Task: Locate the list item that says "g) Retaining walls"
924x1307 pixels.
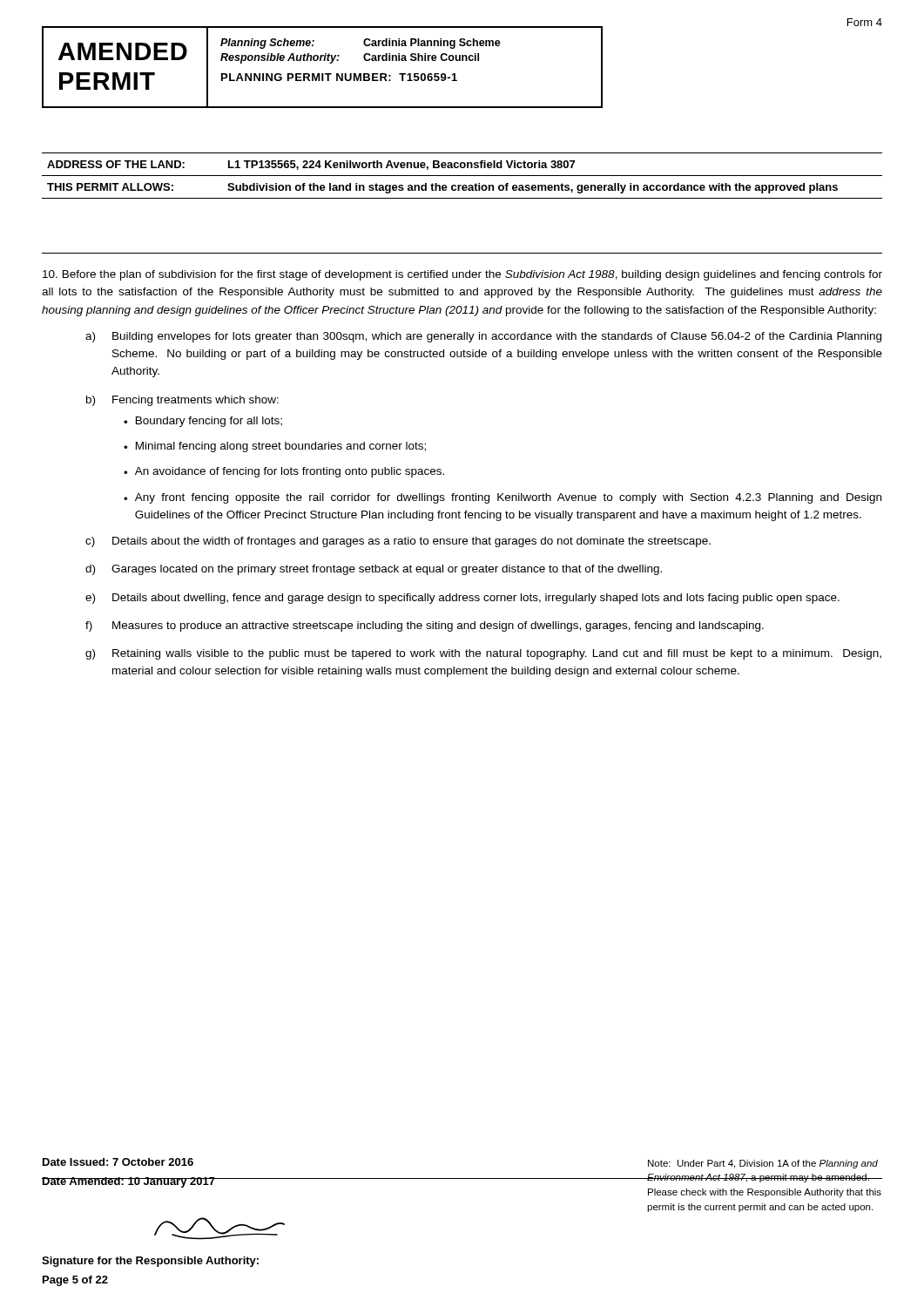Action: pyautogui.click(x=484, y=662)
